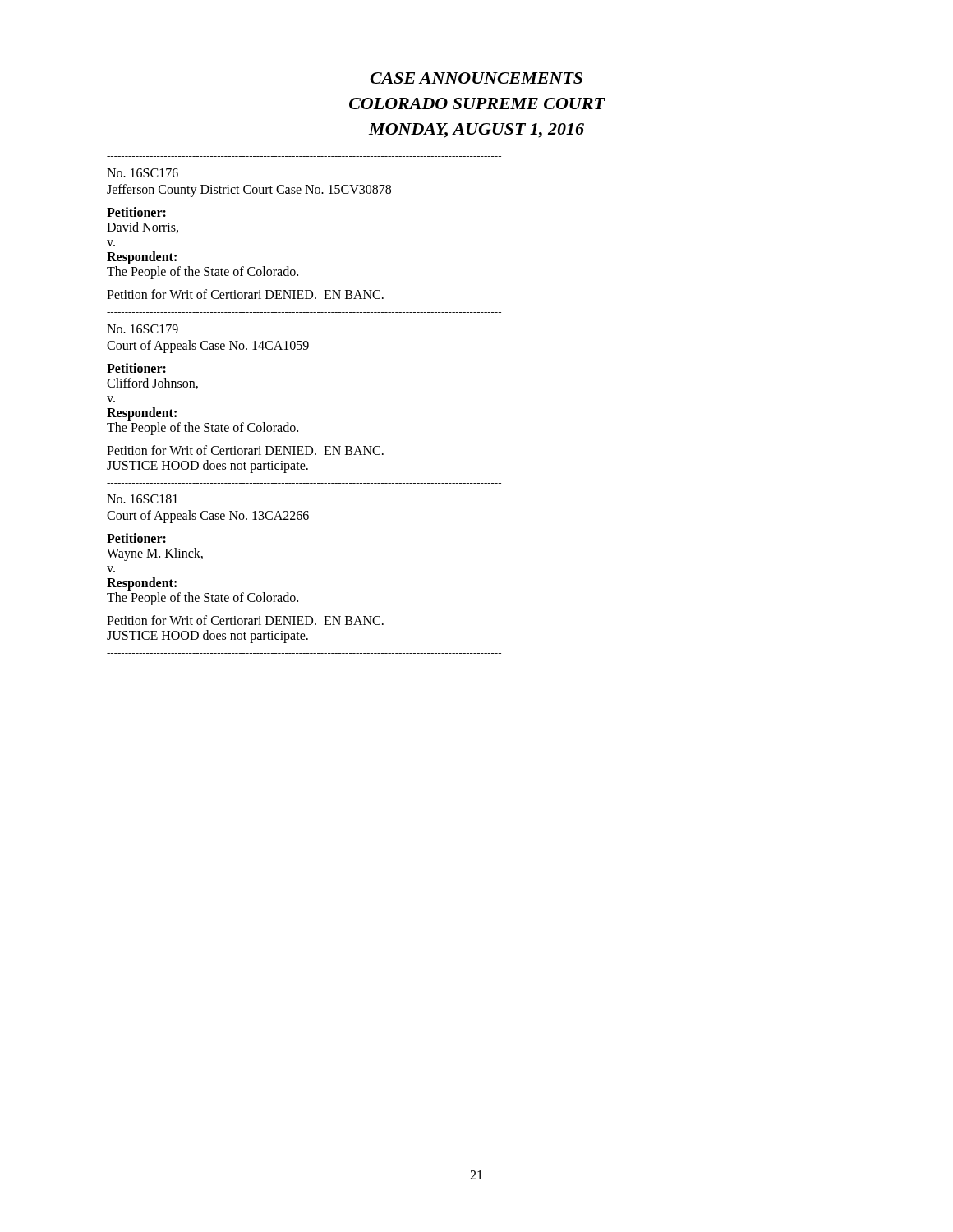Locate the block starting "No. 16SC181 Court of Appeals"
Screen dimensions: 1232x953
point(142,499)
